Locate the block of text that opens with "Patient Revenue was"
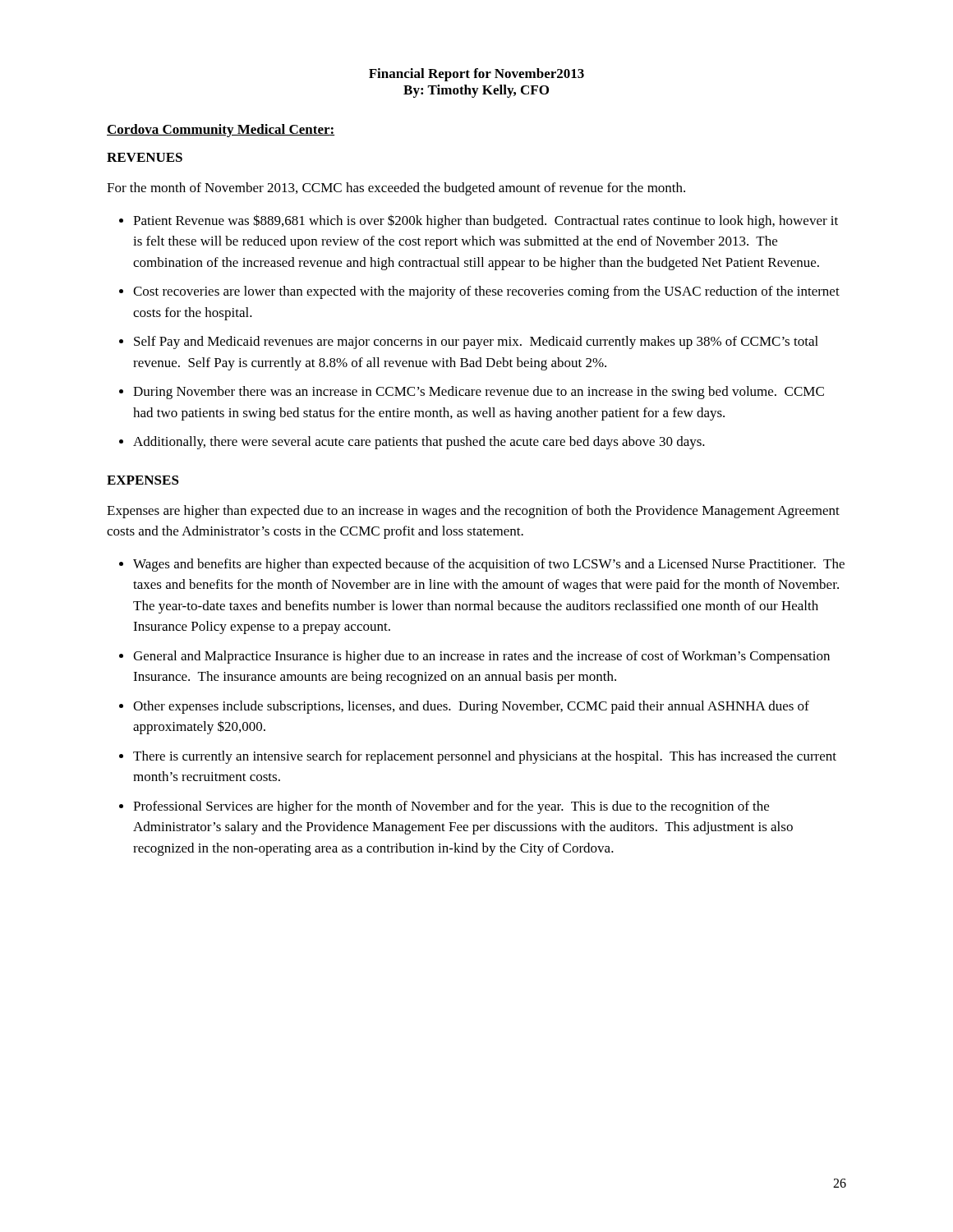Image resolution: width=953 pixels, height=1232 pixels. click(x=486, y=241)
